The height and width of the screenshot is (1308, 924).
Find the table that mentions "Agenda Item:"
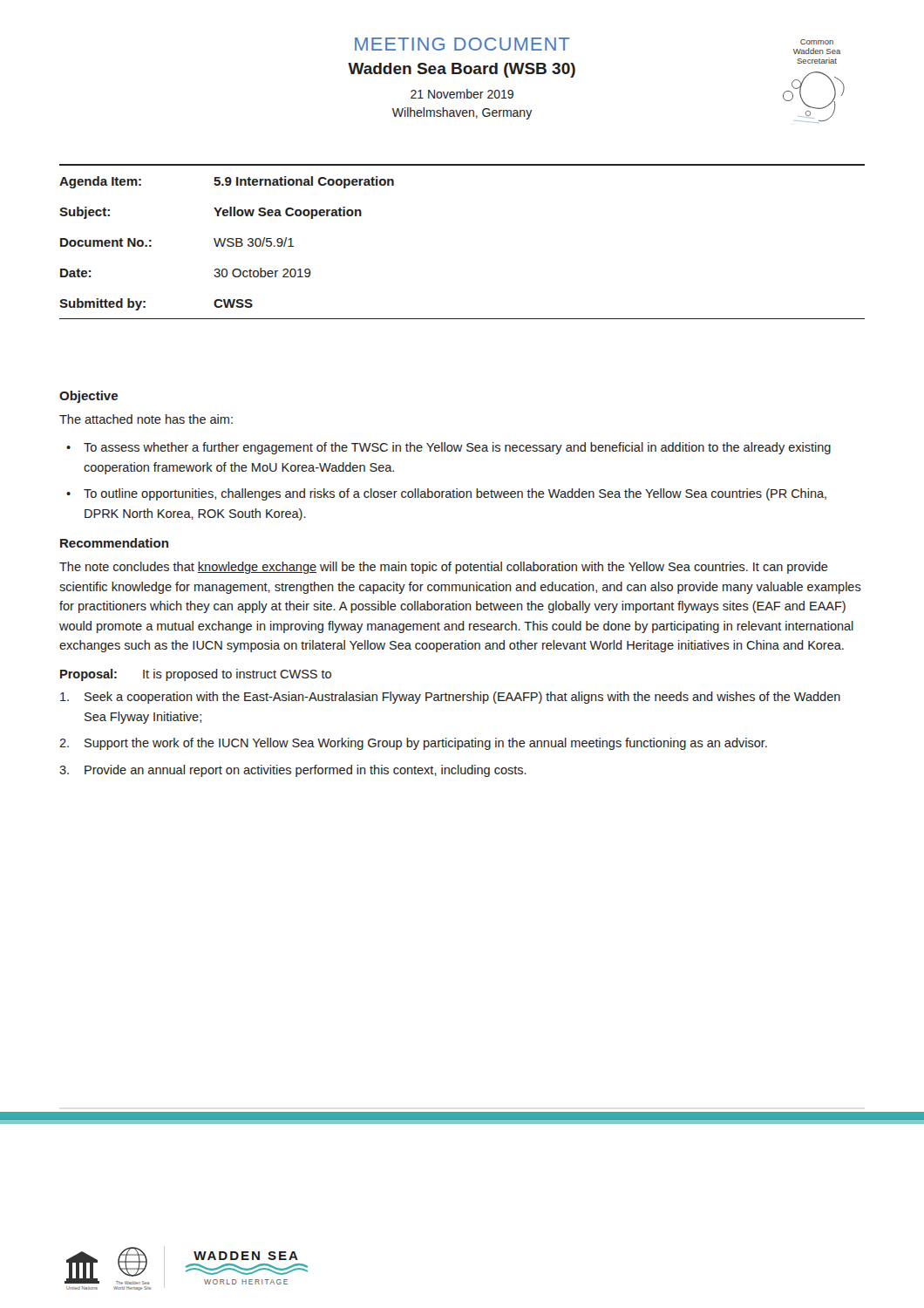pos(462,242)
